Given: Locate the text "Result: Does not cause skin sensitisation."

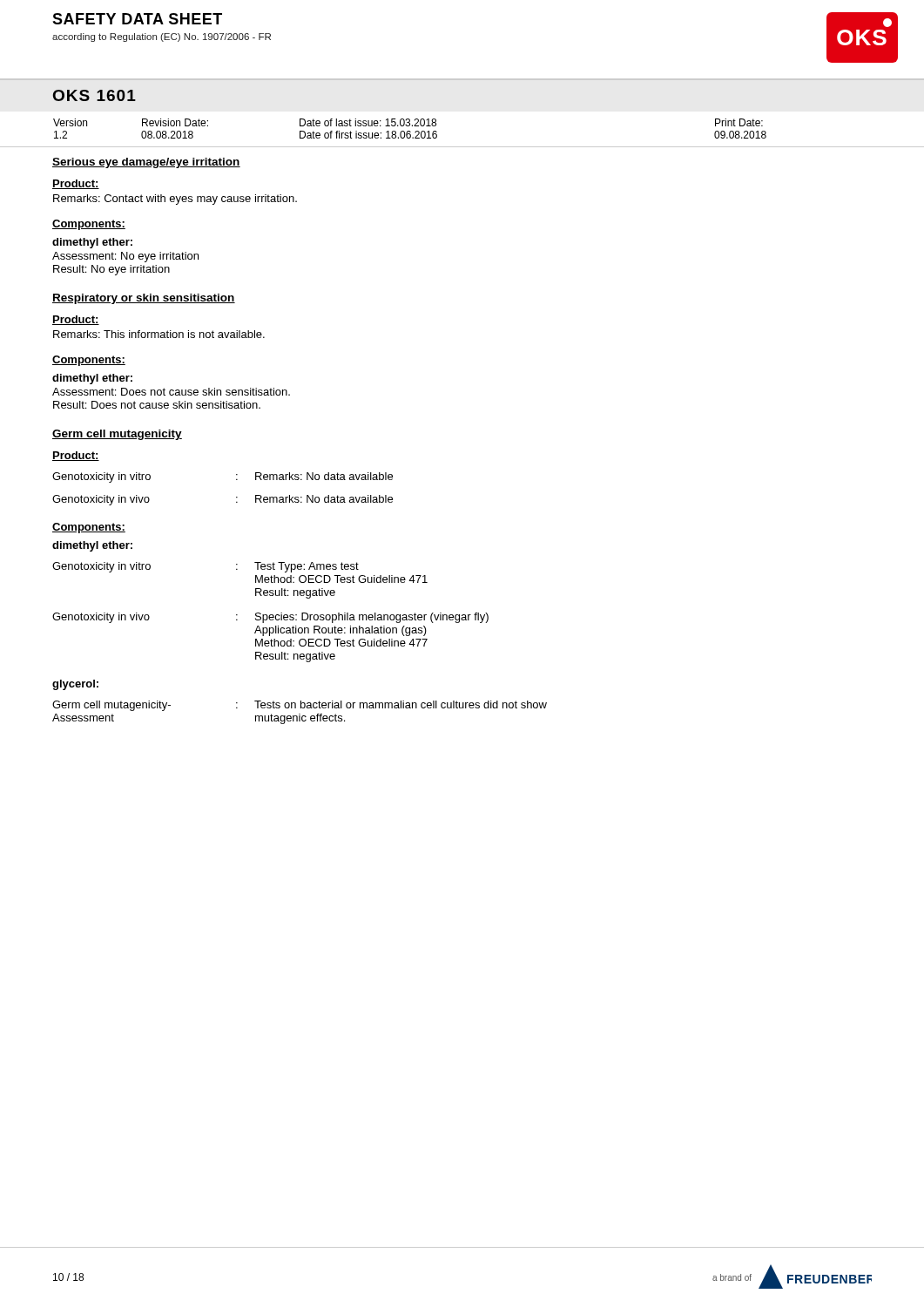Looking at the screenshot, I should pos(157,405).
